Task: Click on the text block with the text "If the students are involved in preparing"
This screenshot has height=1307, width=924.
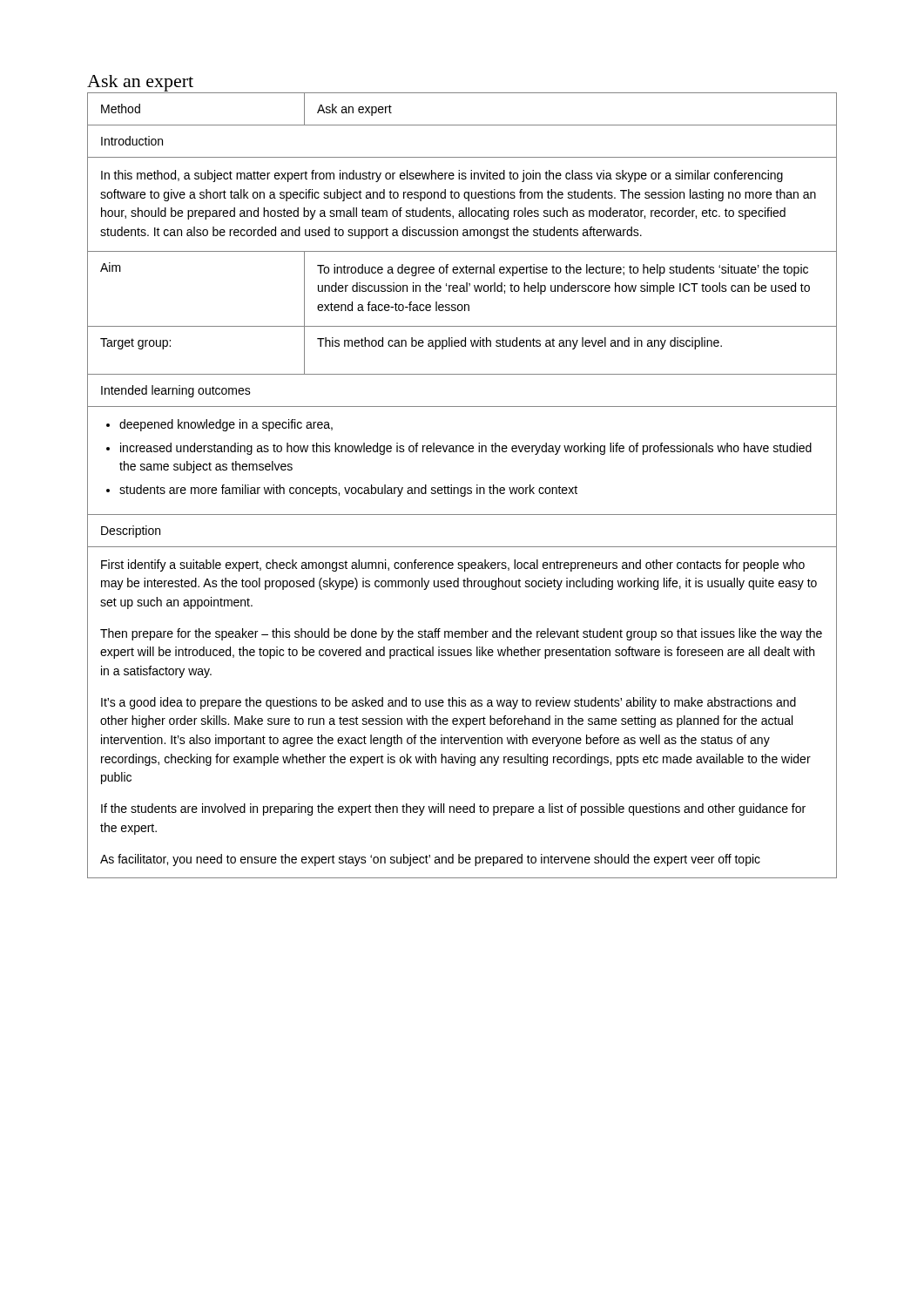Action: point(453,818)
